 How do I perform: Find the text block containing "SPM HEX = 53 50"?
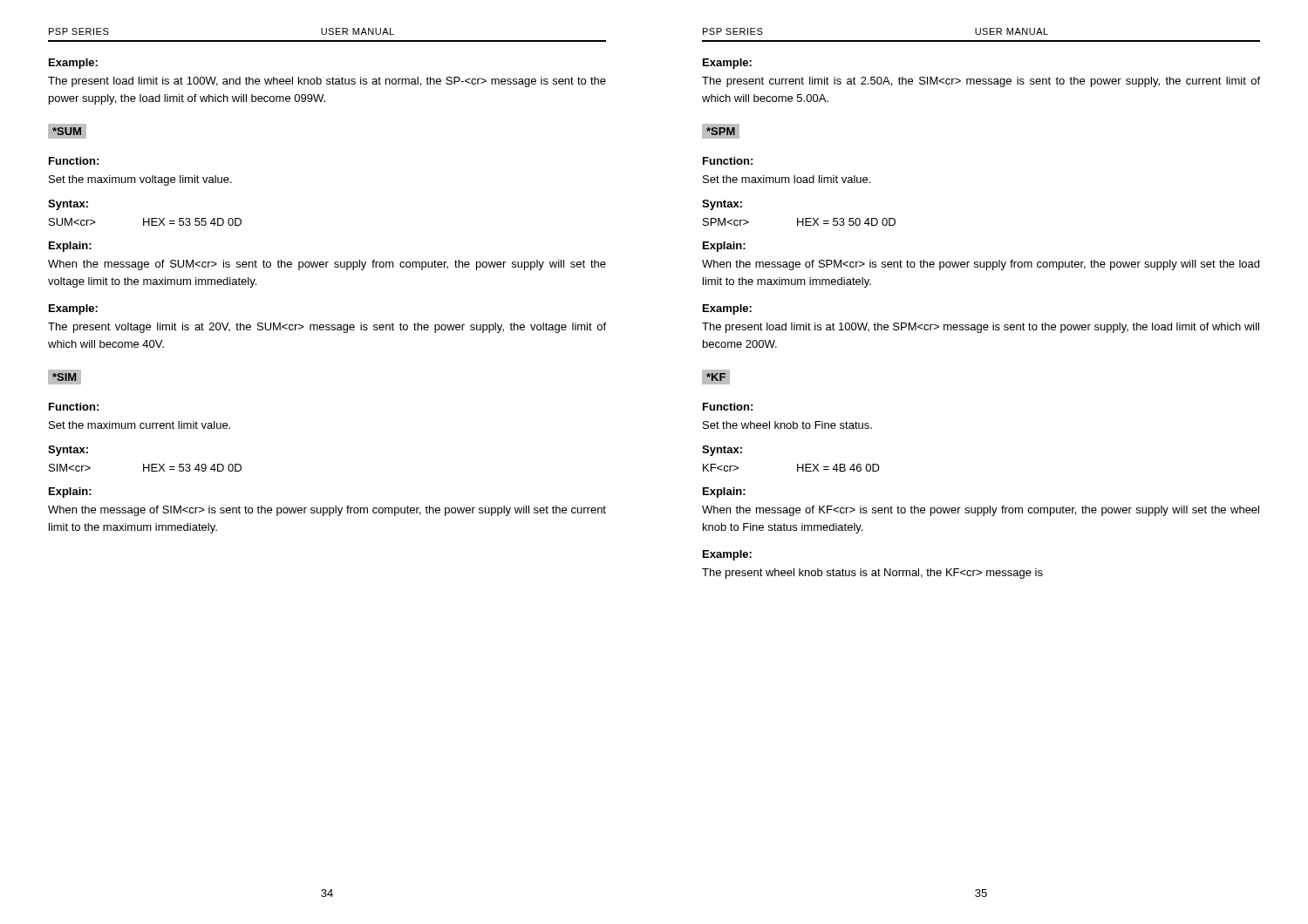pos(799,222)
